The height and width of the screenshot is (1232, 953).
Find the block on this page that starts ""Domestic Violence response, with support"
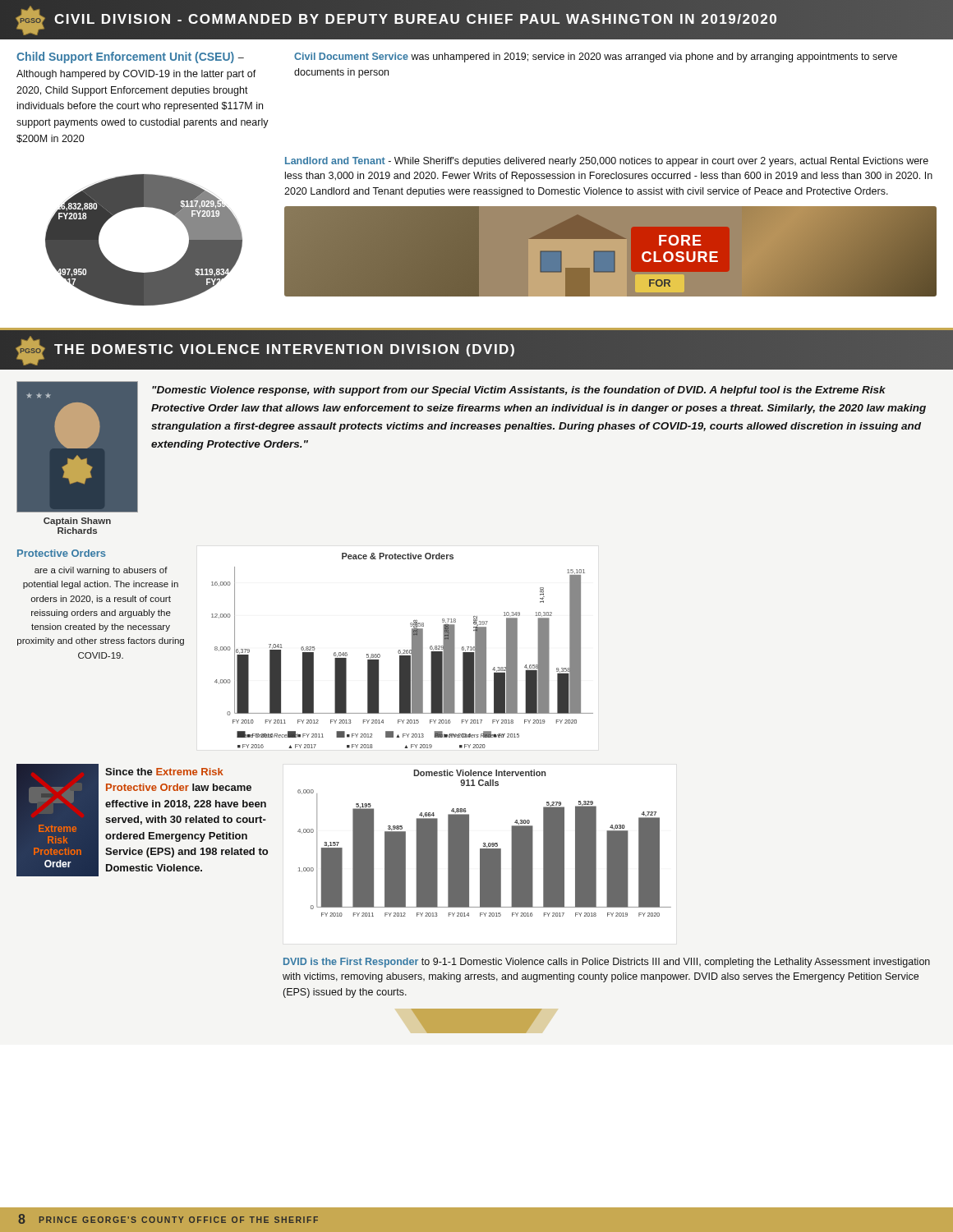click(x=539, y=417)
